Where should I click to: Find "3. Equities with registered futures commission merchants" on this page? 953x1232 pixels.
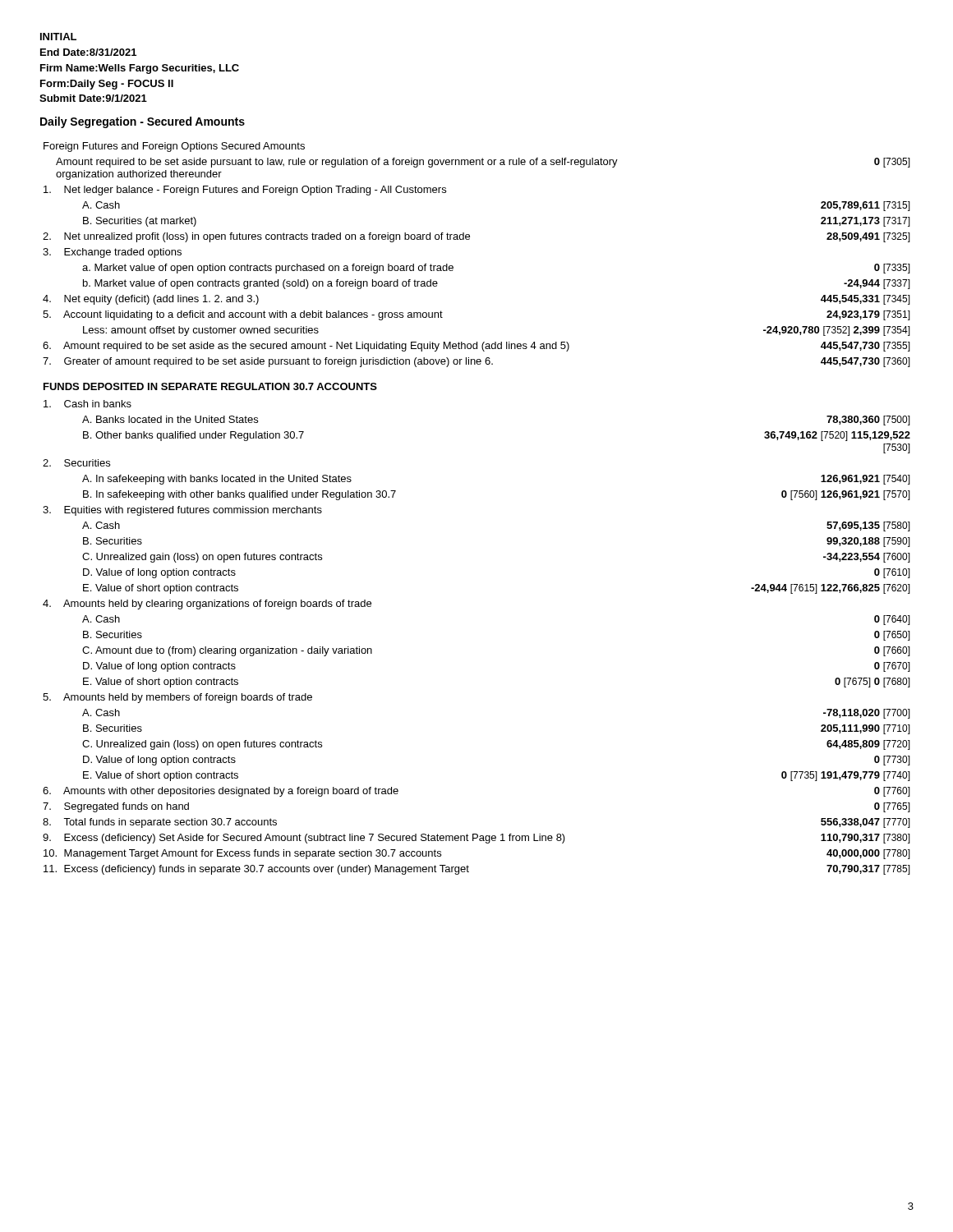(x=182, y=510)
